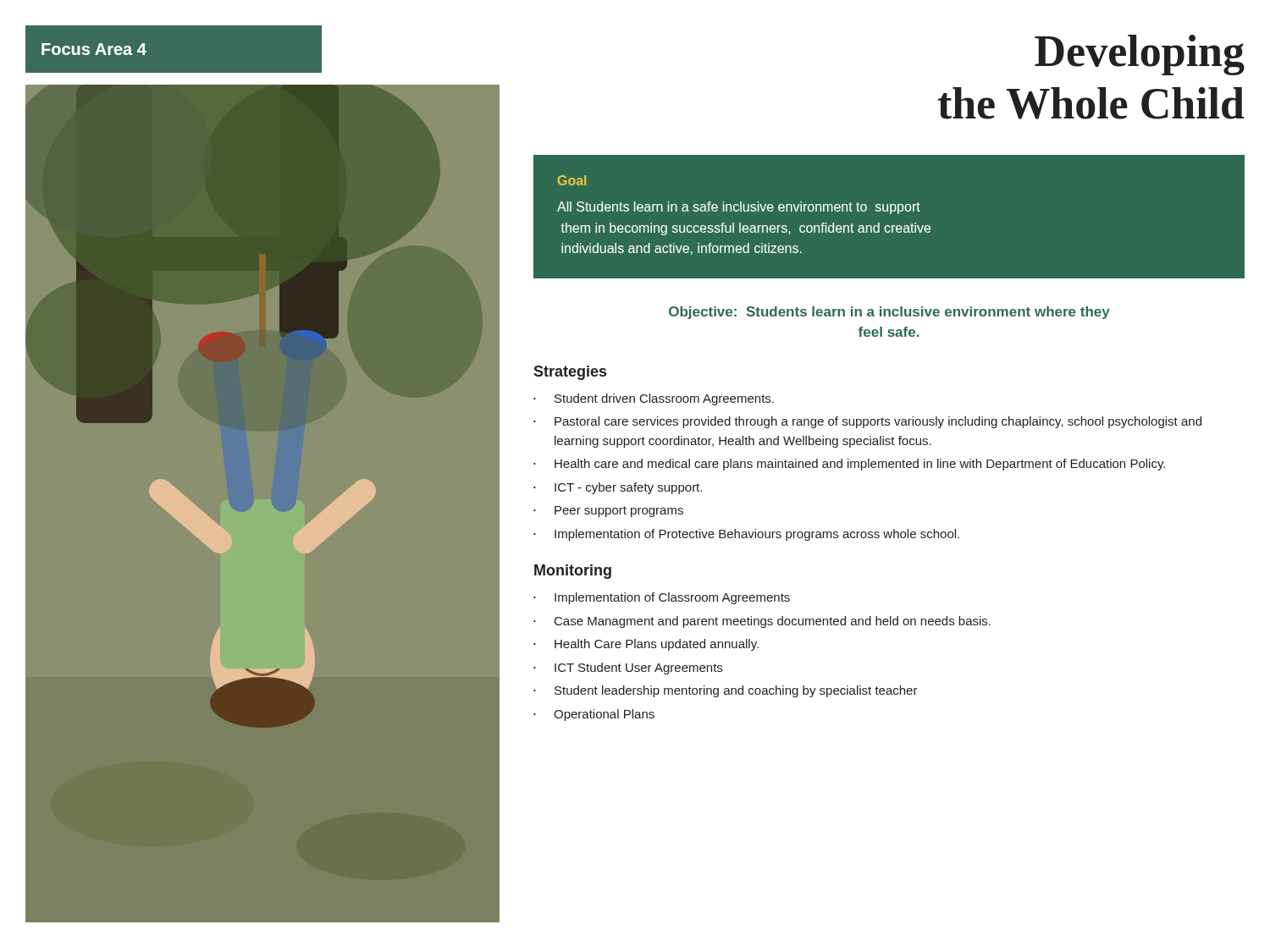Viewport: 1270px width, 952px height.
Task: Click on the region starting "• Case Managment"
Action: click(x=889, y=621)
